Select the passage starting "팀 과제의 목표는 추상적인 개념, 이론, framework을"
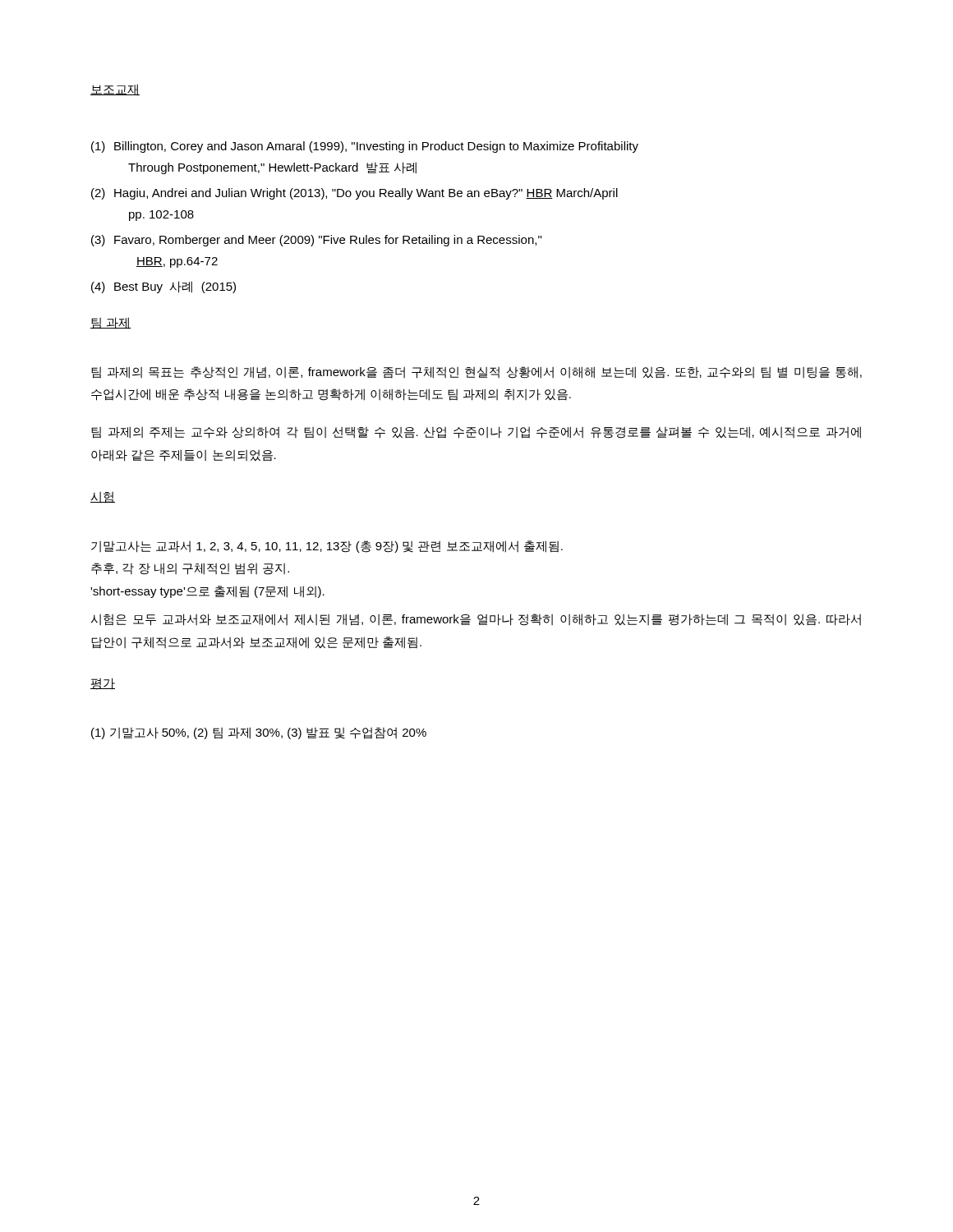This screenshot has height=1232, width=953. 476,383
